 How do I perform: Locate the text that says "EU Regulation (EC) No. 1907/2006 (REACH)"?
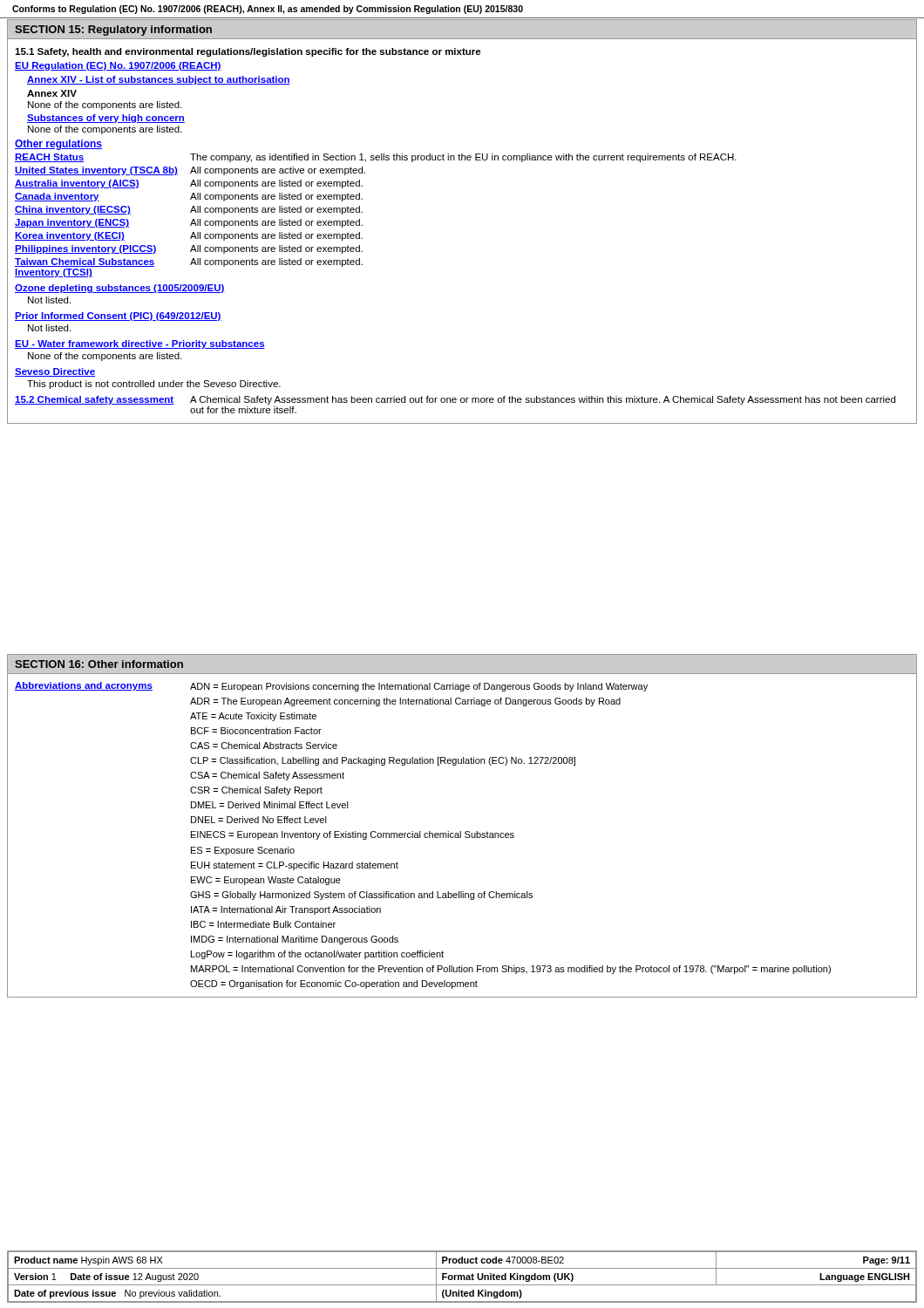pyautogui.click(x=118, y=65)
